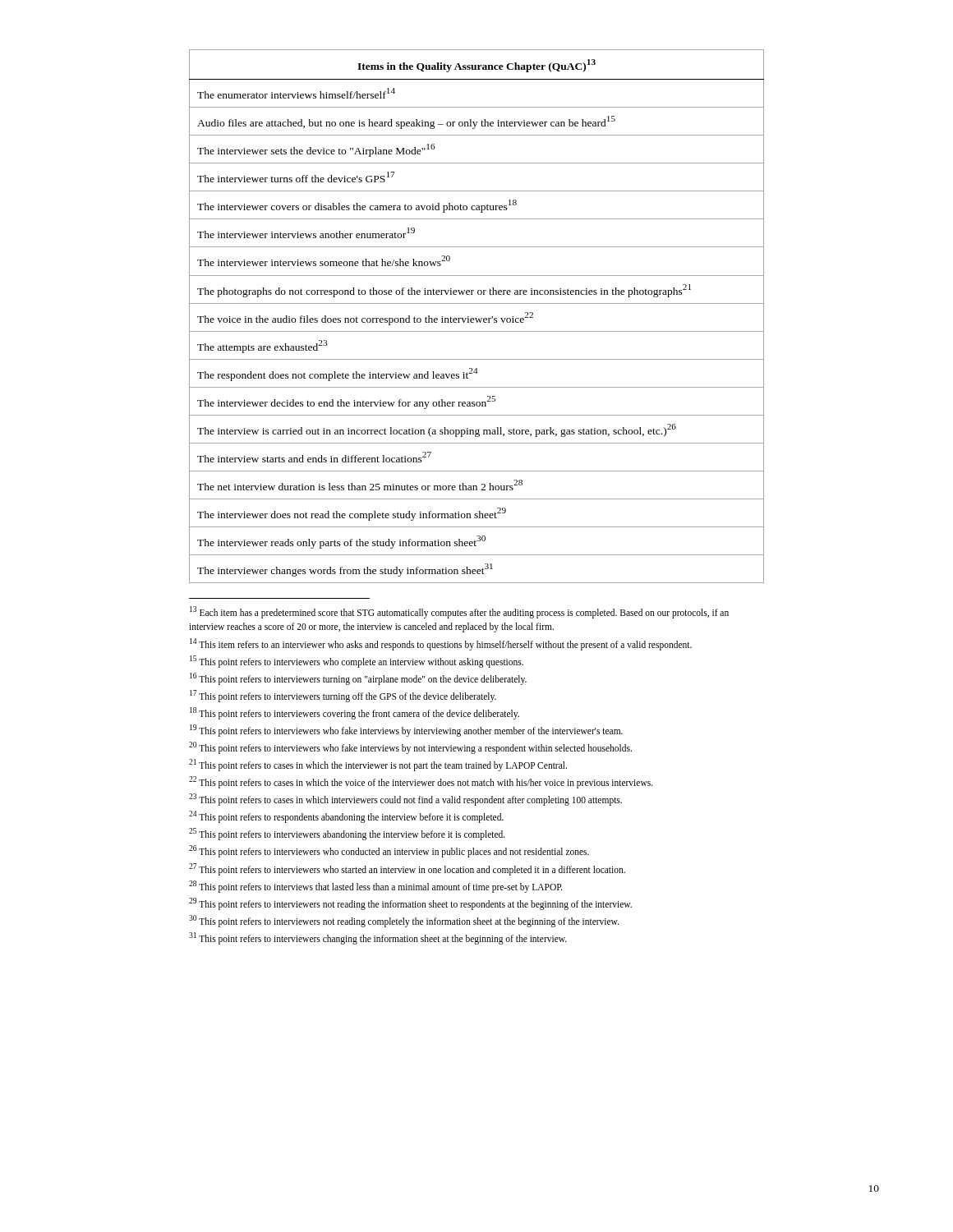The image size is (953, 1232).
Task: Find the footnote that says "21 This point refers"
Action: click(378, 764)
